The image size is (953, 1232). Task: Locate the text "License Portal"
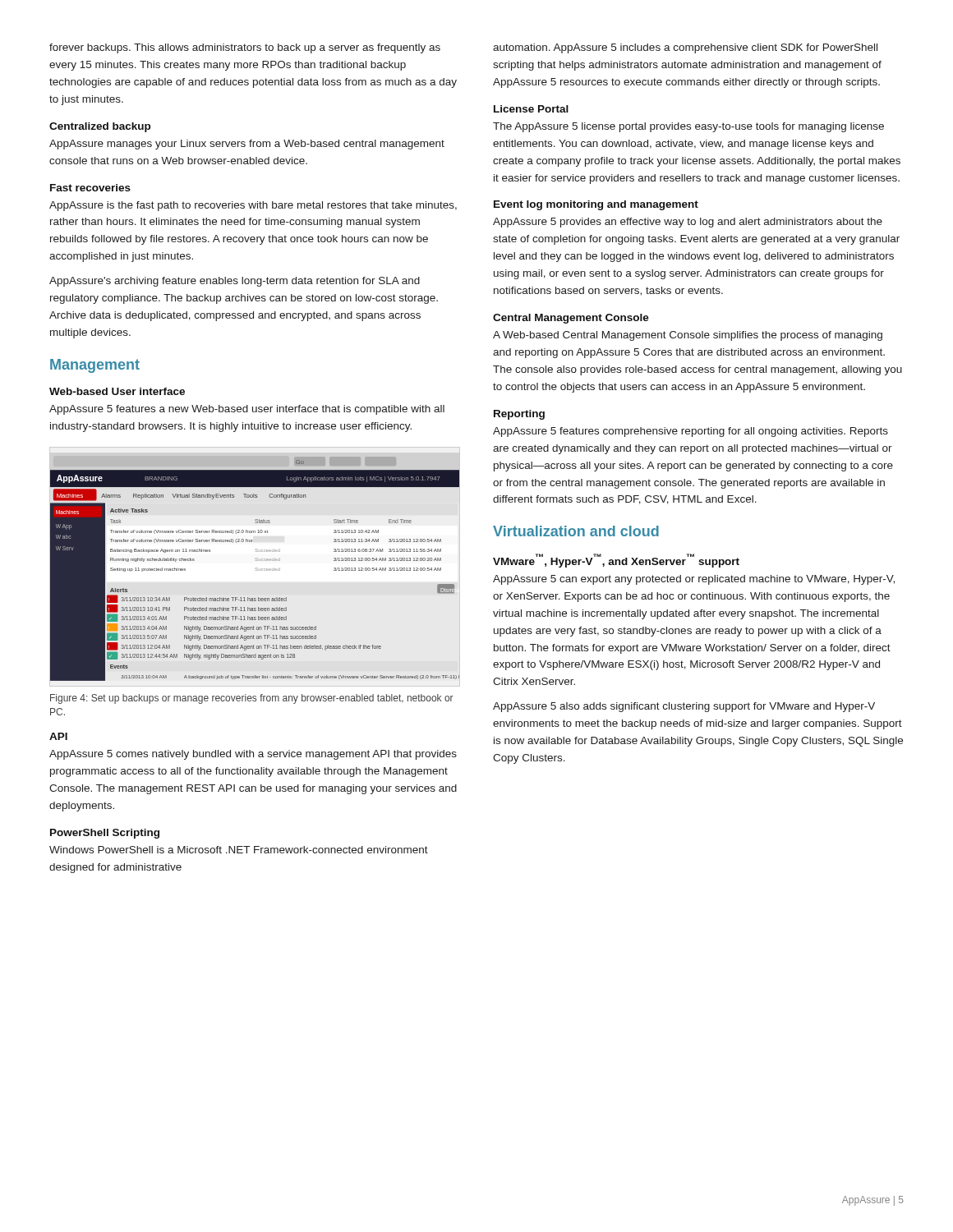[531, 109]
